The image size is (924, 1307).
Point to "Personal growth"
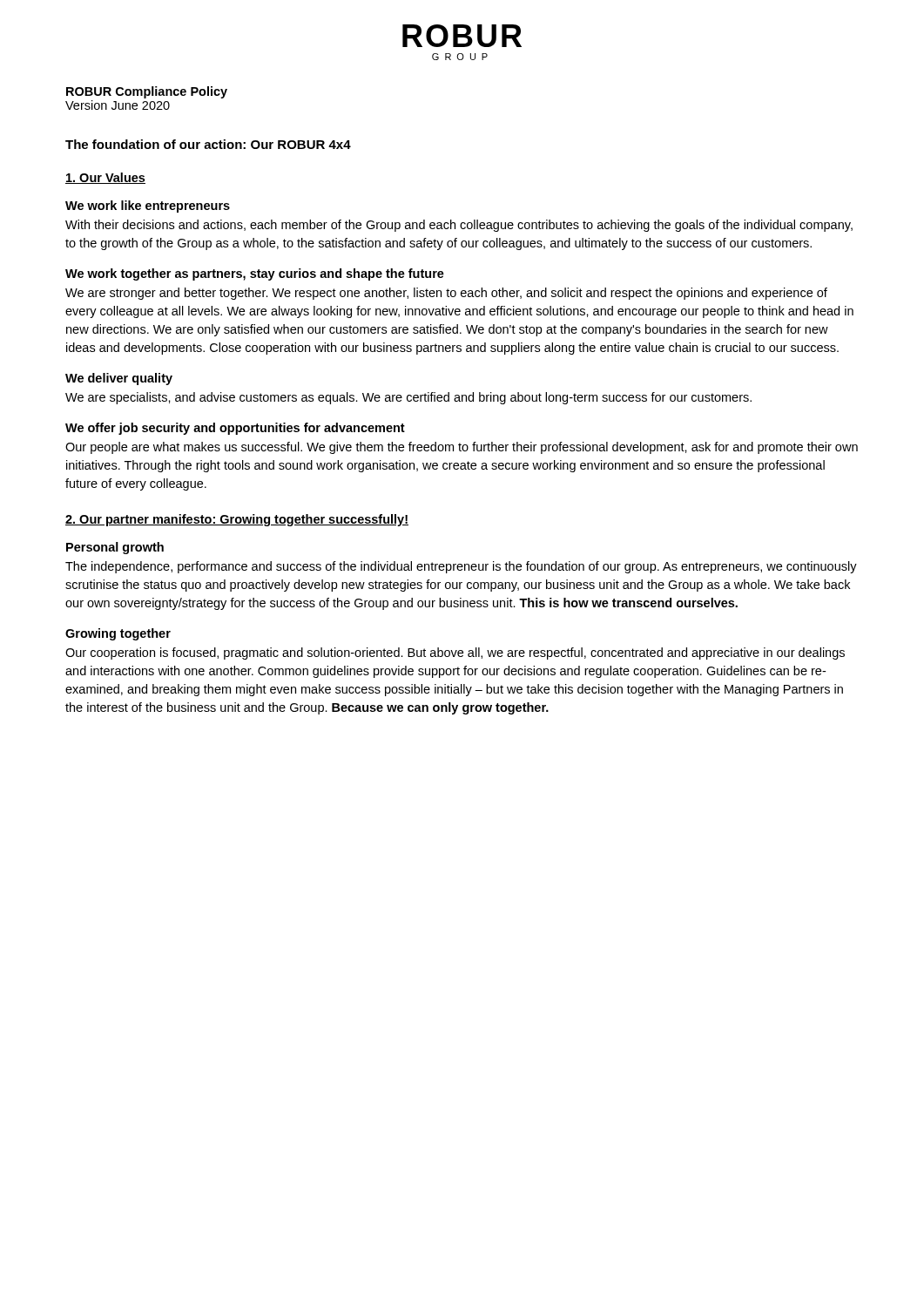coord(115,547)
